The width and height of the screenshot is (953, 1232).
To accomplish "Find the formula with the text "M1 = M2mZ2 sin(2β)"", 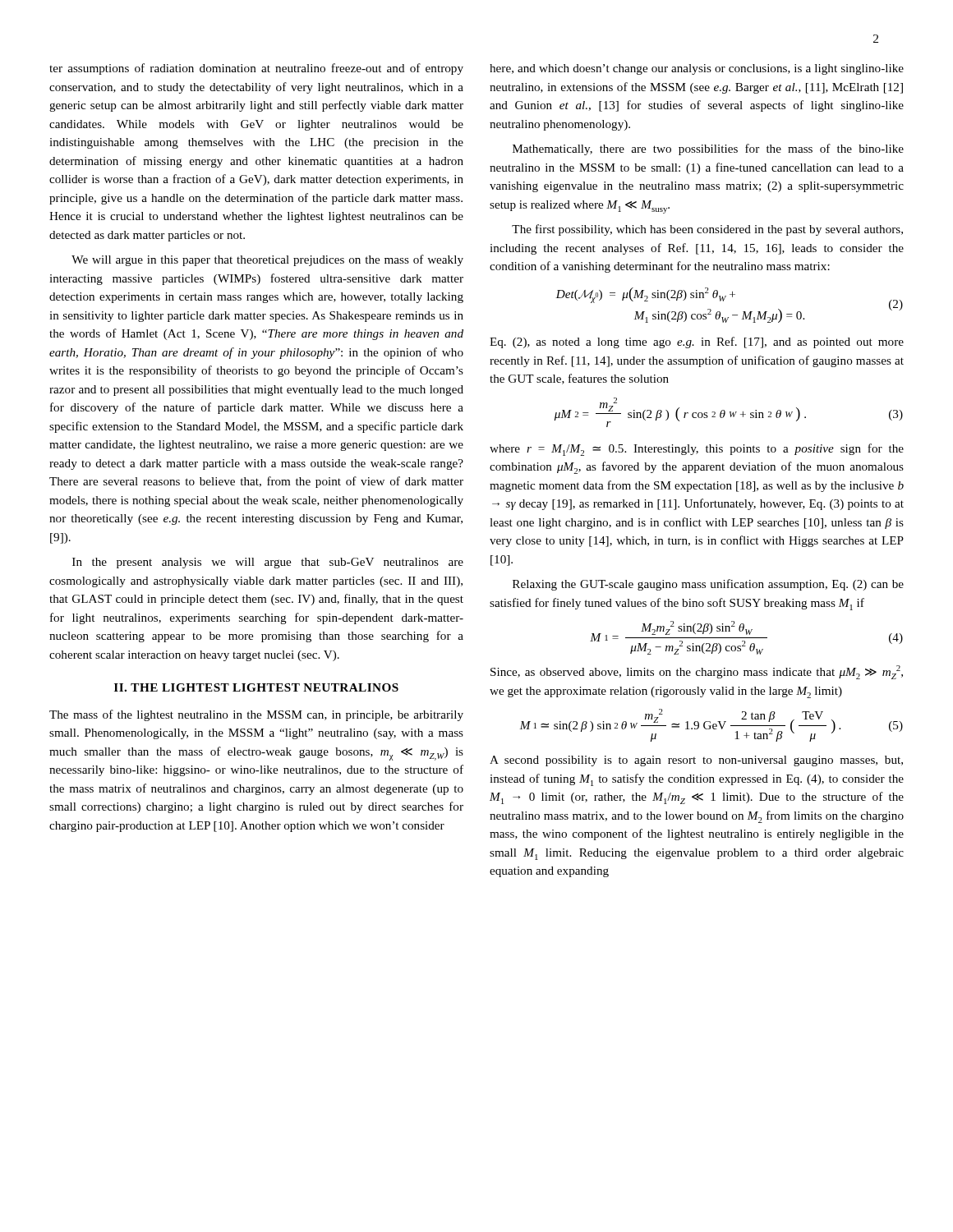I will click(x=697, y=638).
